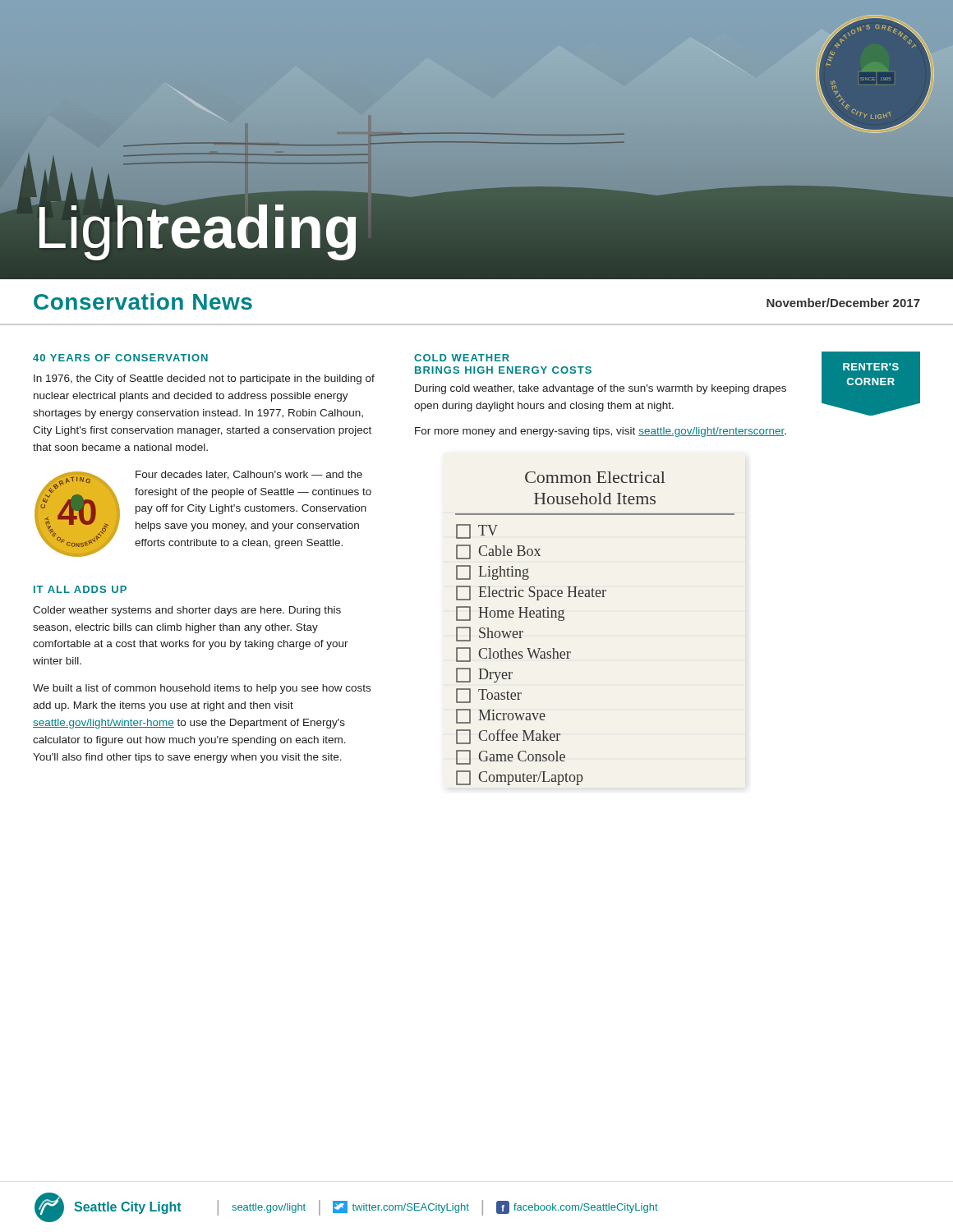Where does it say "For more money and energy-saving tips, visit seattle.gov/light/renterscorner."?

pos(601,431)
